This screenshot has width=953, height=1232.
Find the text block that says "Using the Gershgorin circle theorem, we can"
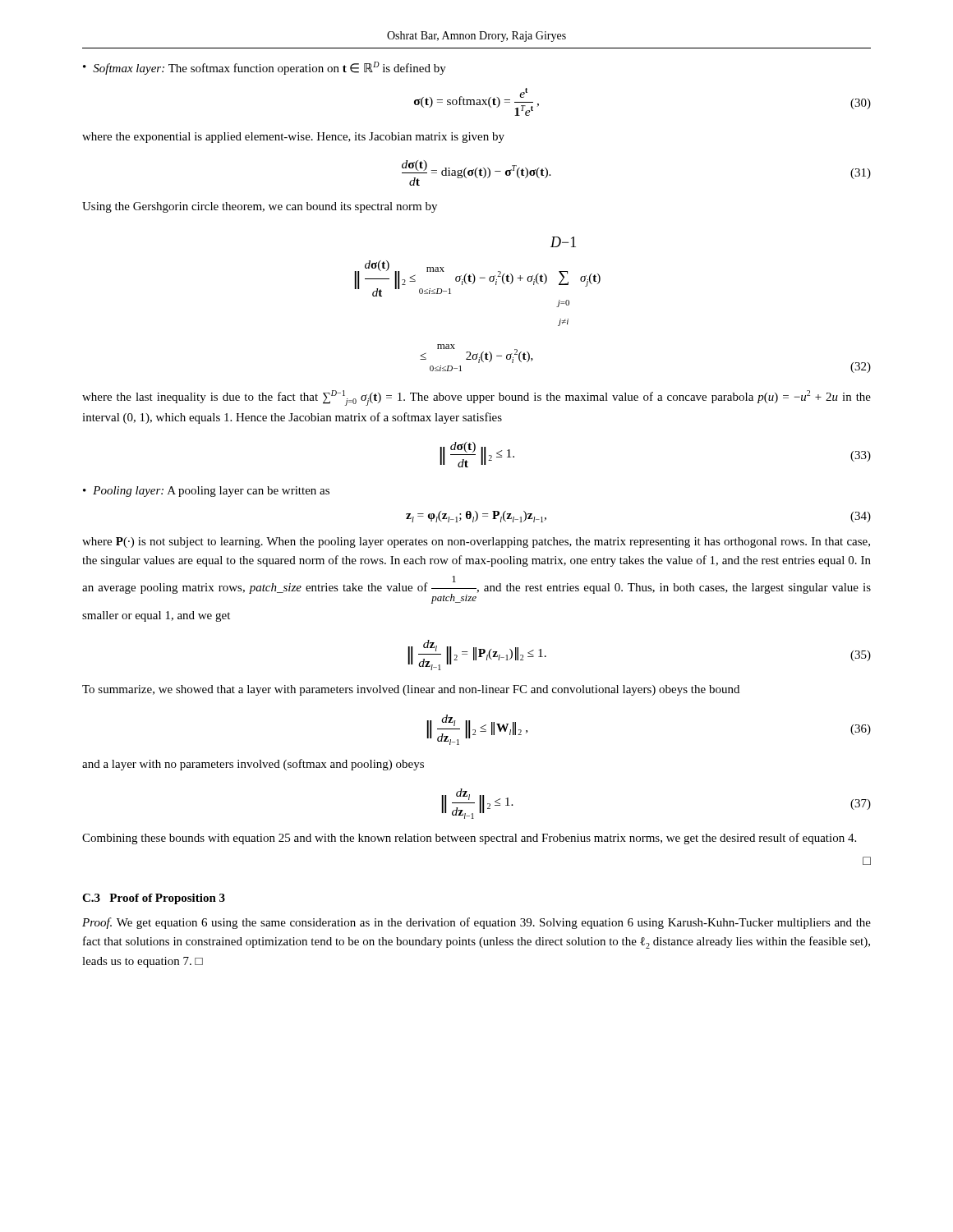click(x=260, y=206)
